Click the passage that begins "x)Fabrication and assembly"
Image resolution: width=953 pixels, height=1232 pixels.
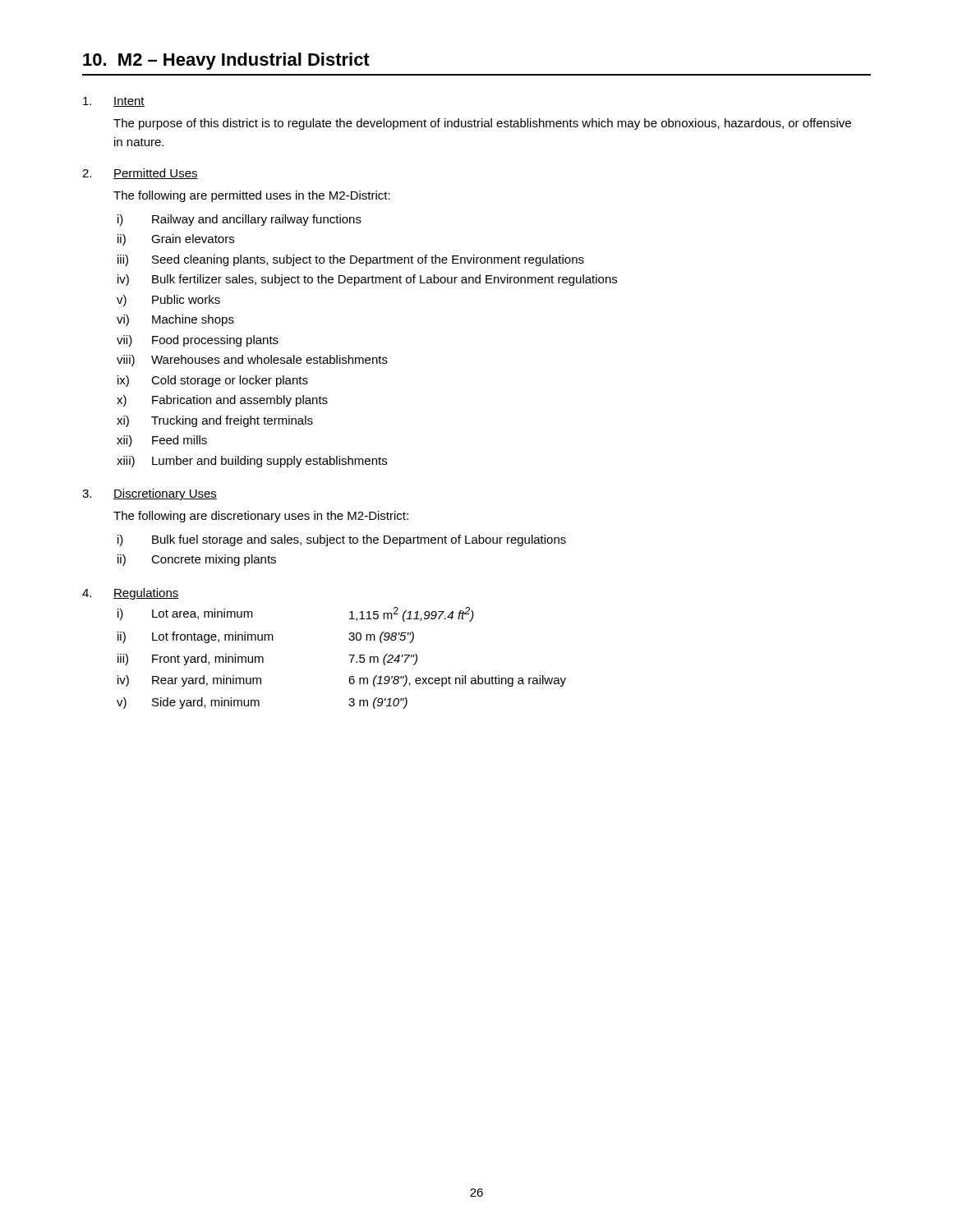coord(222,401)
